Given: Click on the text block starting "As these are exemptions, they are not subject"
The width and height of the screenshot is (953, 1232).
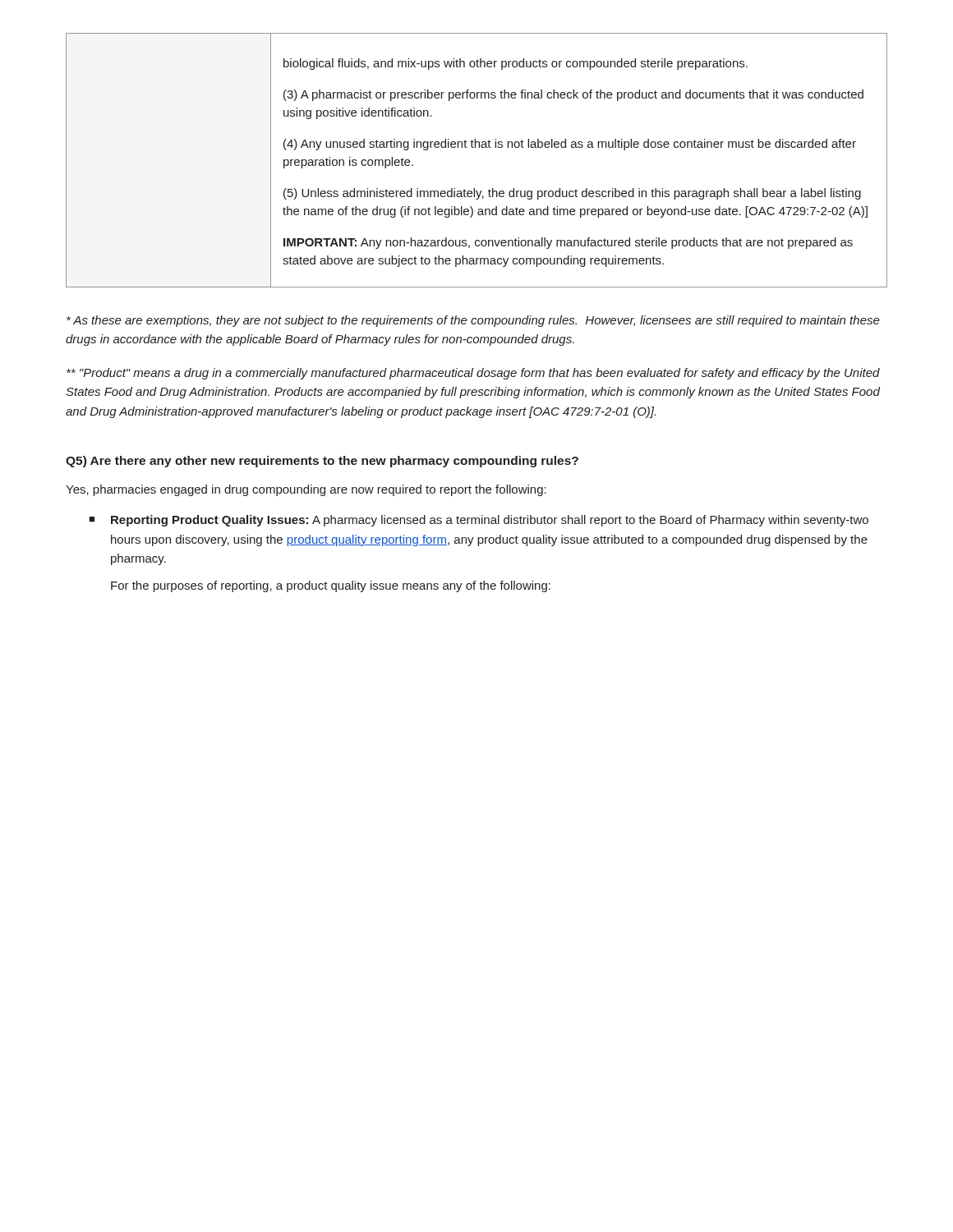Looking at the screenshot, I should [x=473, y=329].
